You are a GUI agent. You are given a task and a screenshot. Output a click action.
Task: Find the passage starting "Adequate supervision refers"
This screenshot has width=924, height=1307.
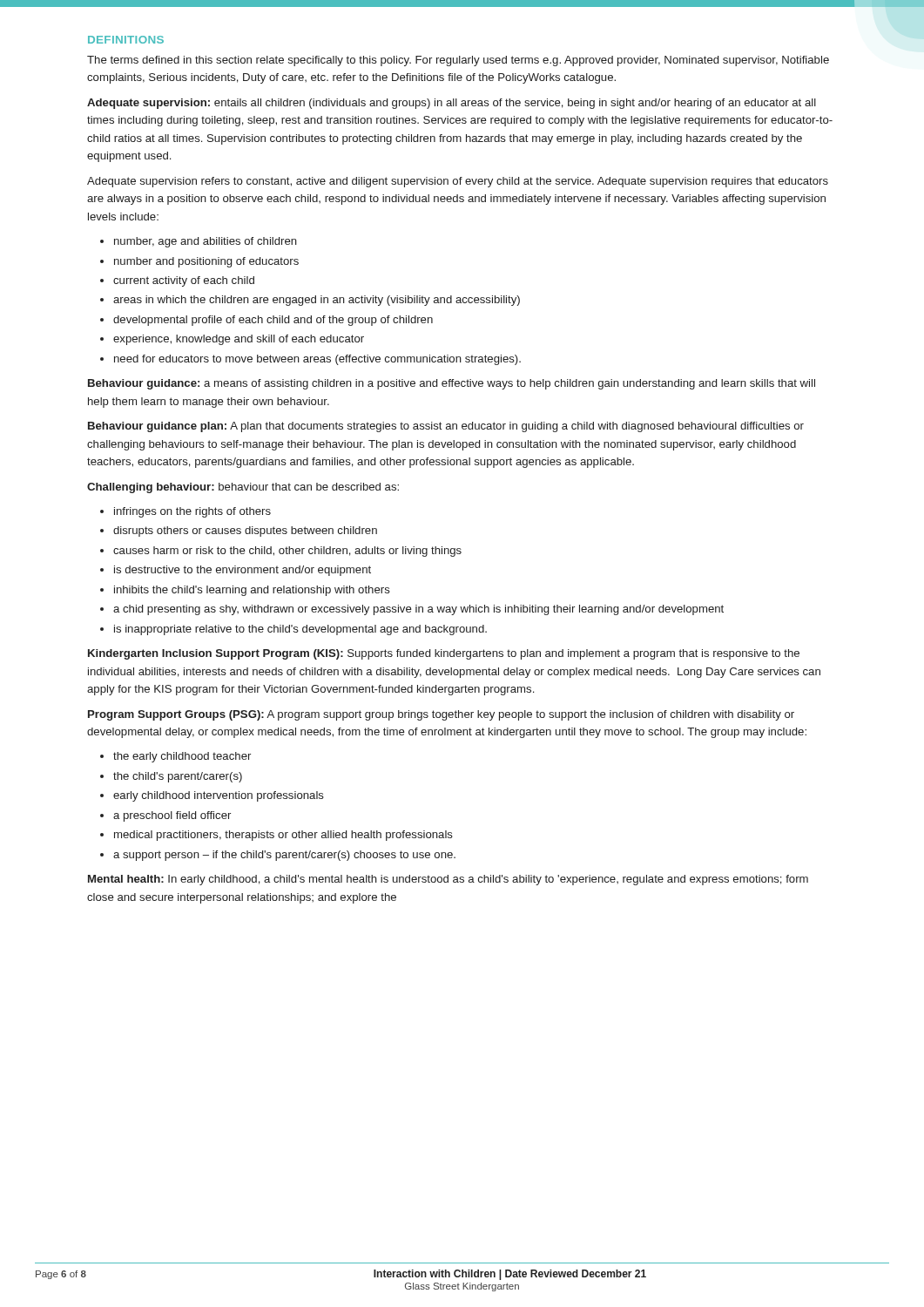point(458,198)
